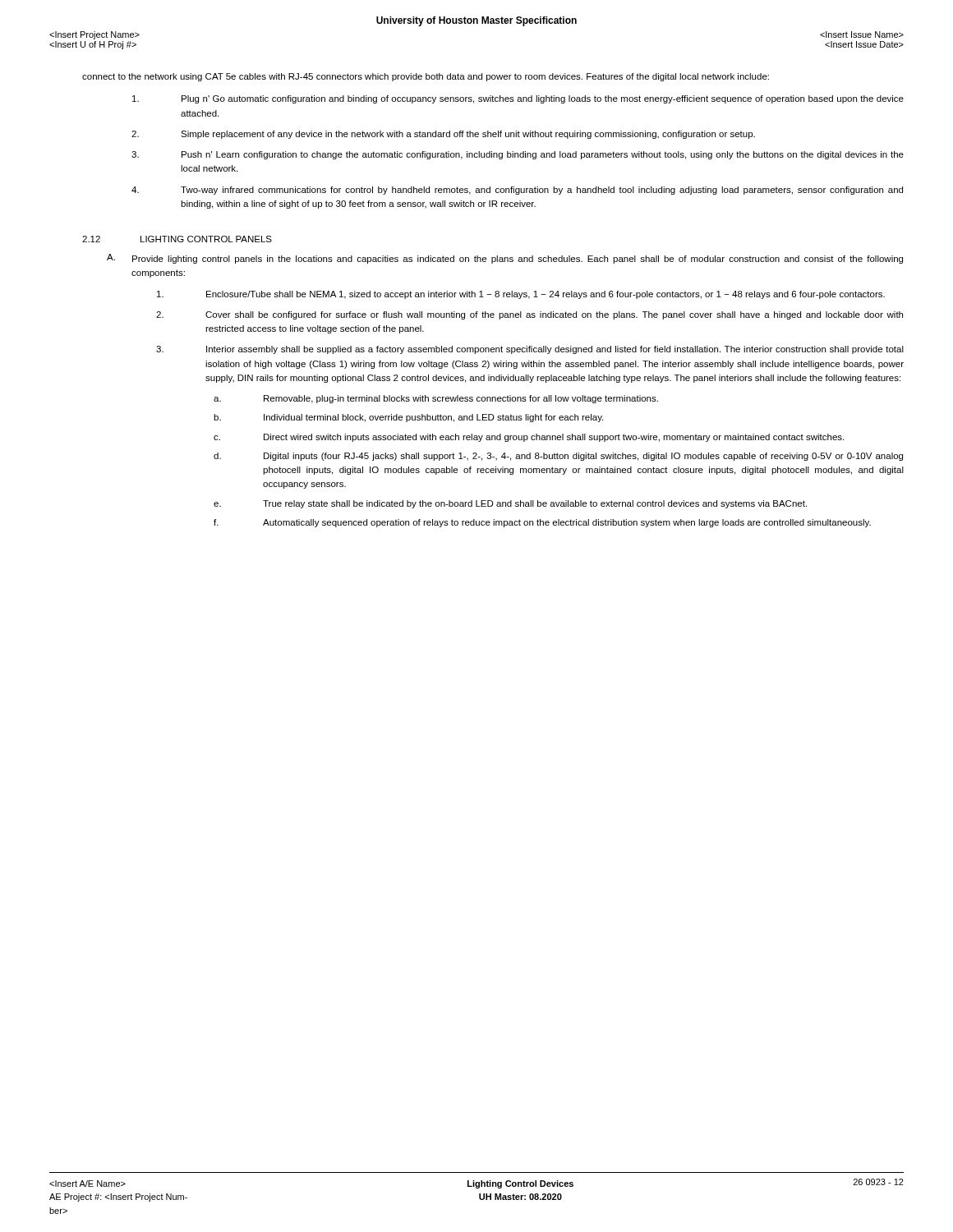
Task: Click on the block starting "3. Push n' Learn configuration to"
Action: pos(518,162)
